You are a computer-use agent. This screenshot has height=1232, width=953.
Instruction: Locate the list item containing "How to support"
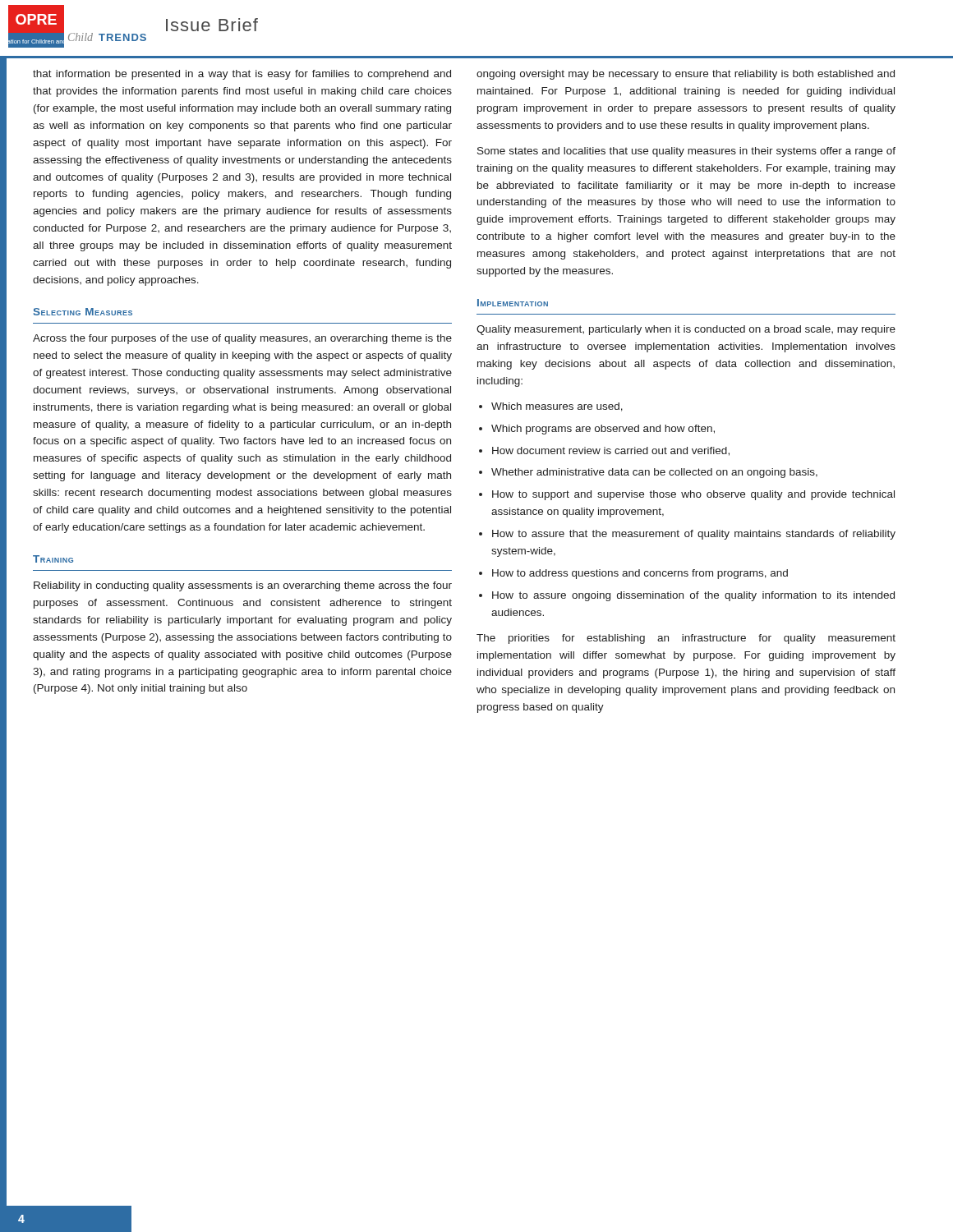[x=693, y=503]
